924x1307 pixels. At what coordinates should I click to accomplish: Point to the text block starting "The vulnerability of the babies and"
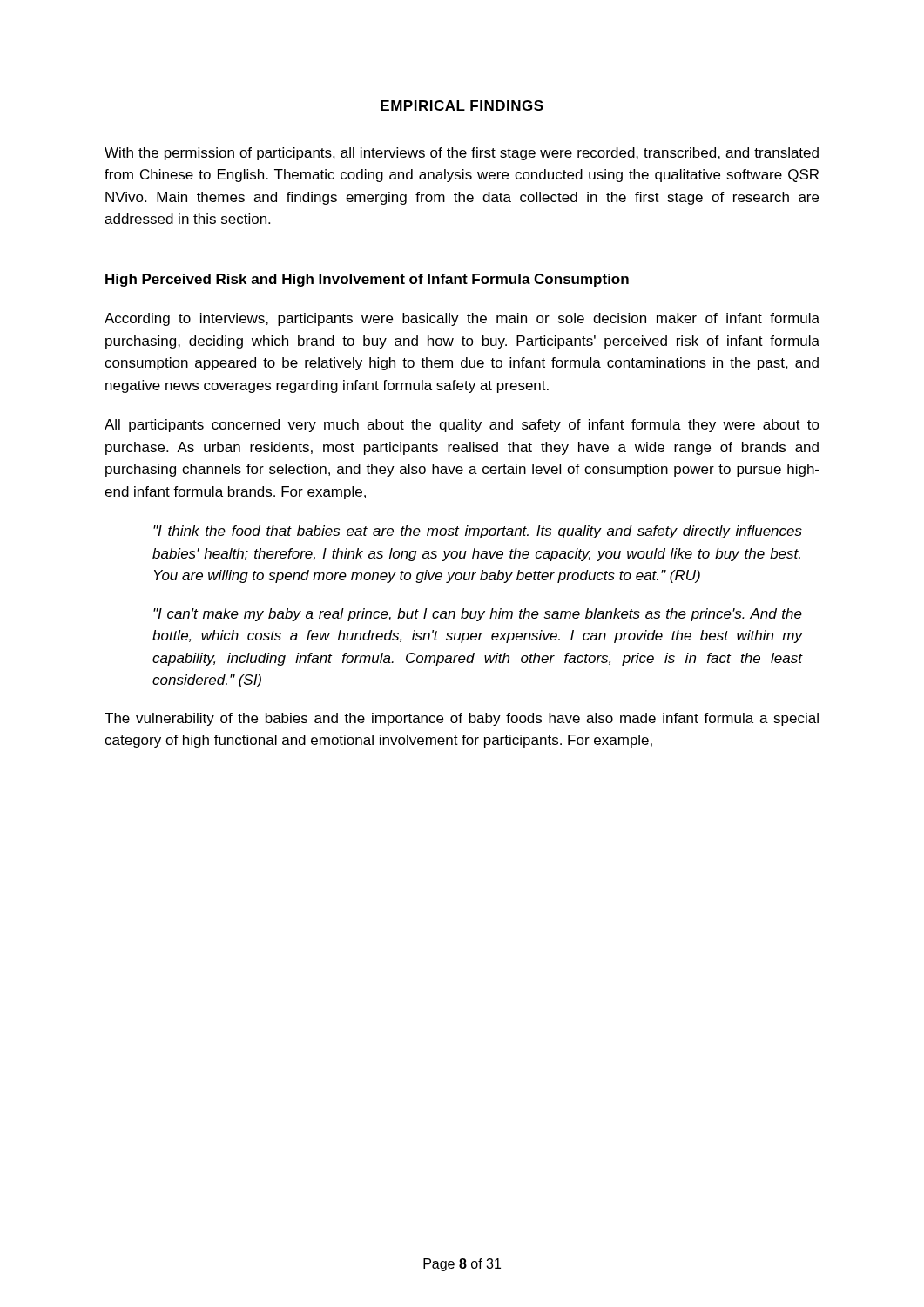pyautogui.click(x=462, y=729)
